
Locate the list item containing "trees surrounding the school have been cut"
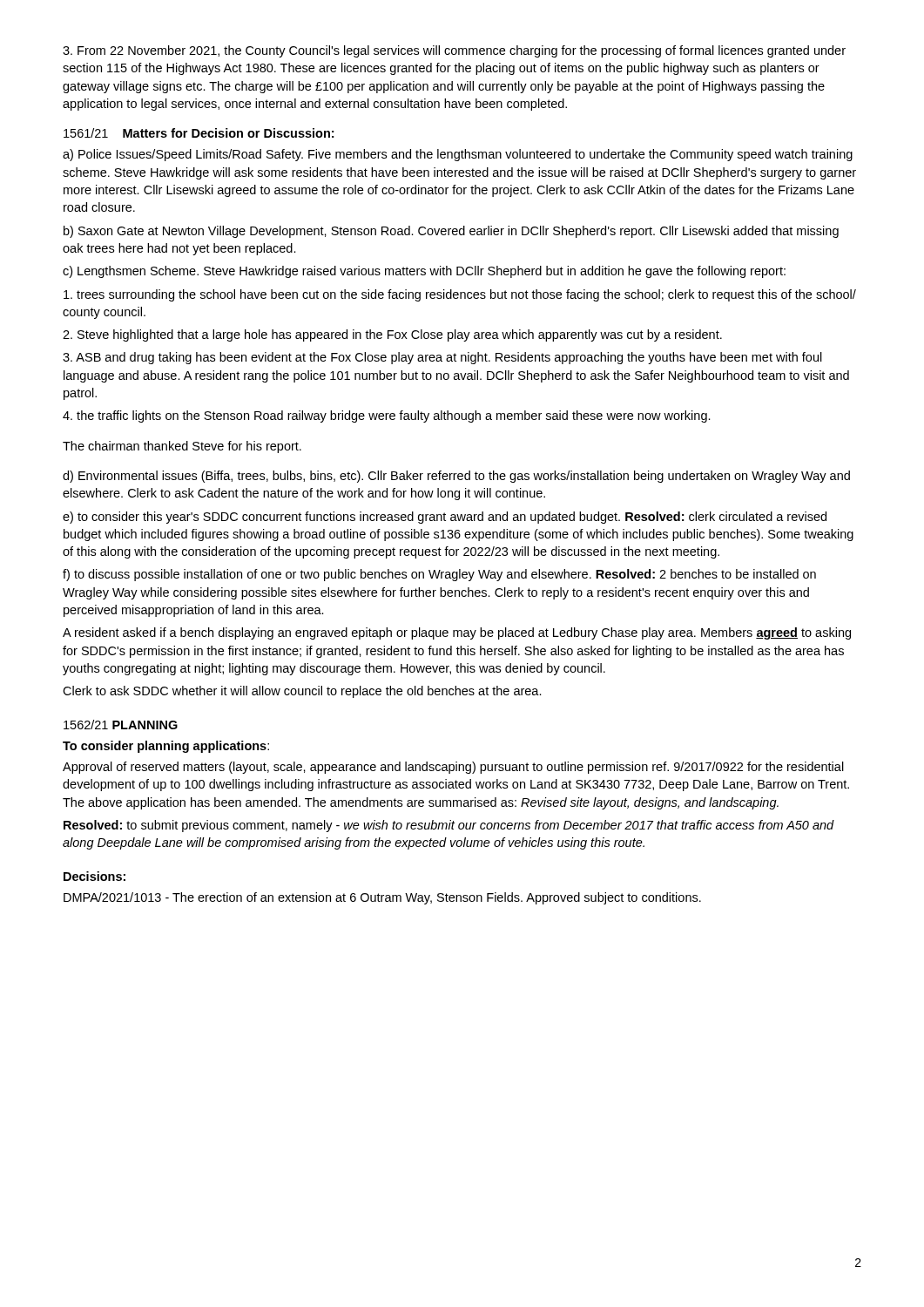[459, 303]
